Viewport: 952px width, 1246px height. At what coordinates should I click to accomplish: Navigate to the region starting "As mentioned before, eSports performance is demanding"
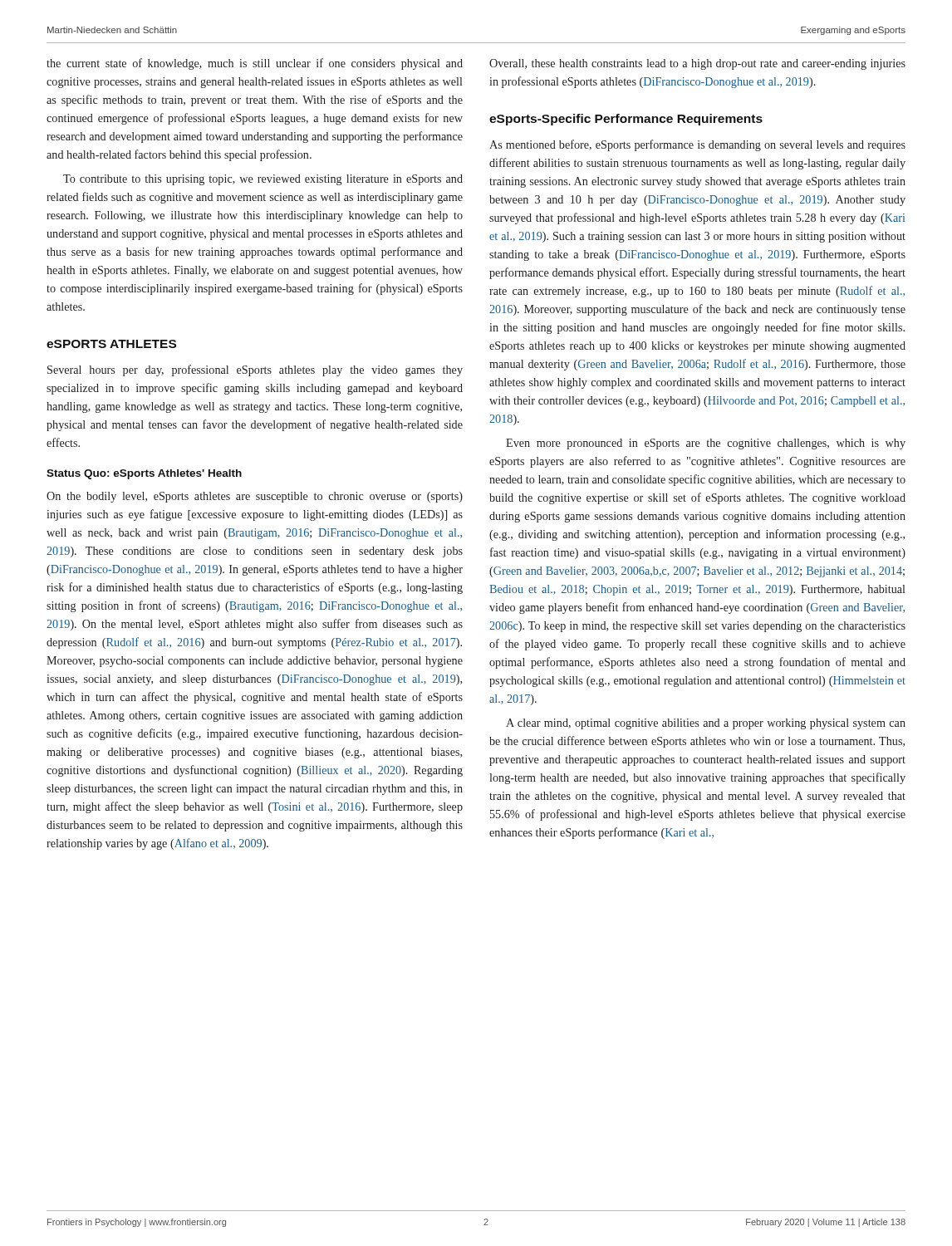click(697, 488)
